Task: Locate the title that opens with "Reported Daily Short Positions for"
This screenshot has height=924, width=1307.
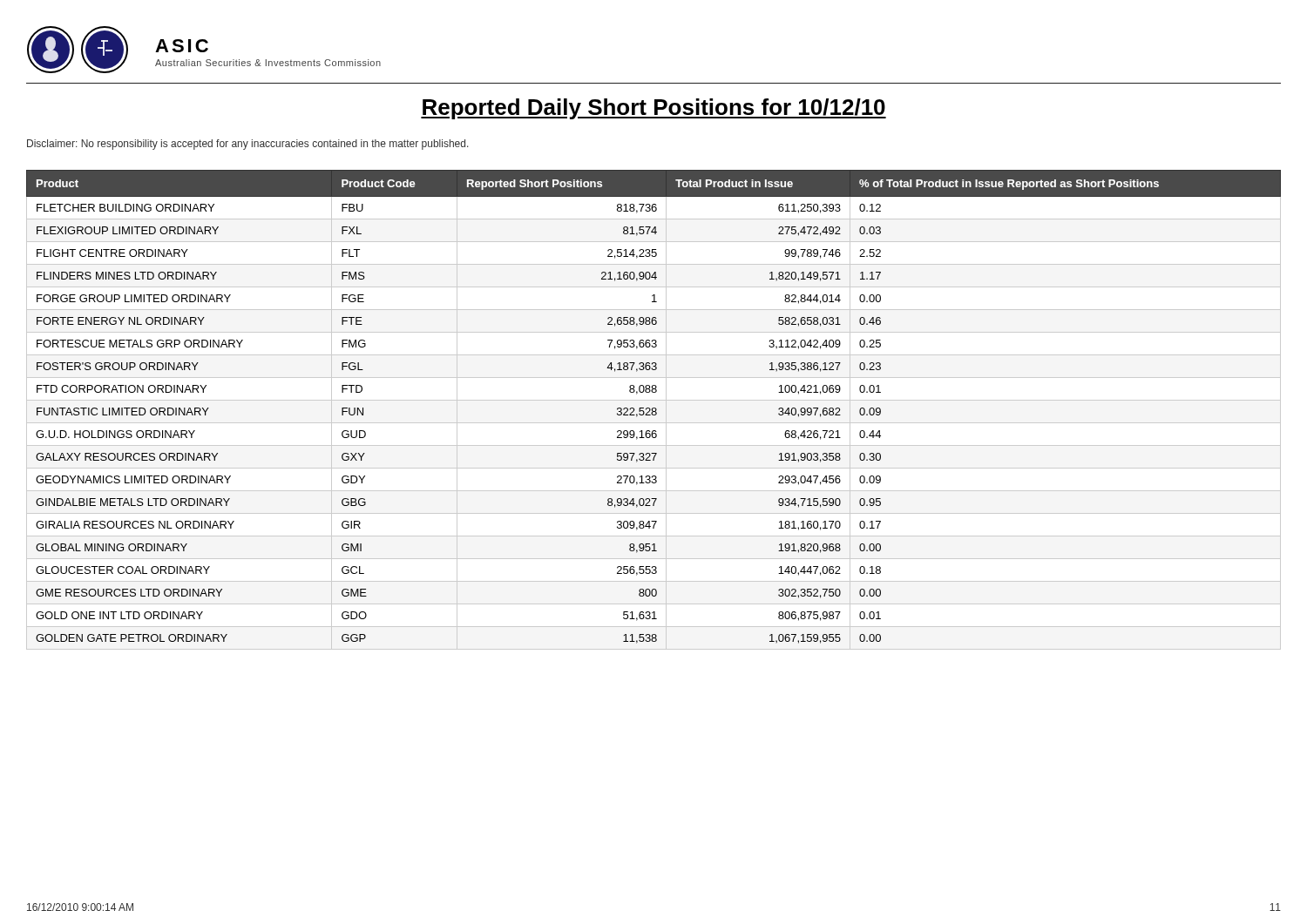Action: [x=654, y=107]
